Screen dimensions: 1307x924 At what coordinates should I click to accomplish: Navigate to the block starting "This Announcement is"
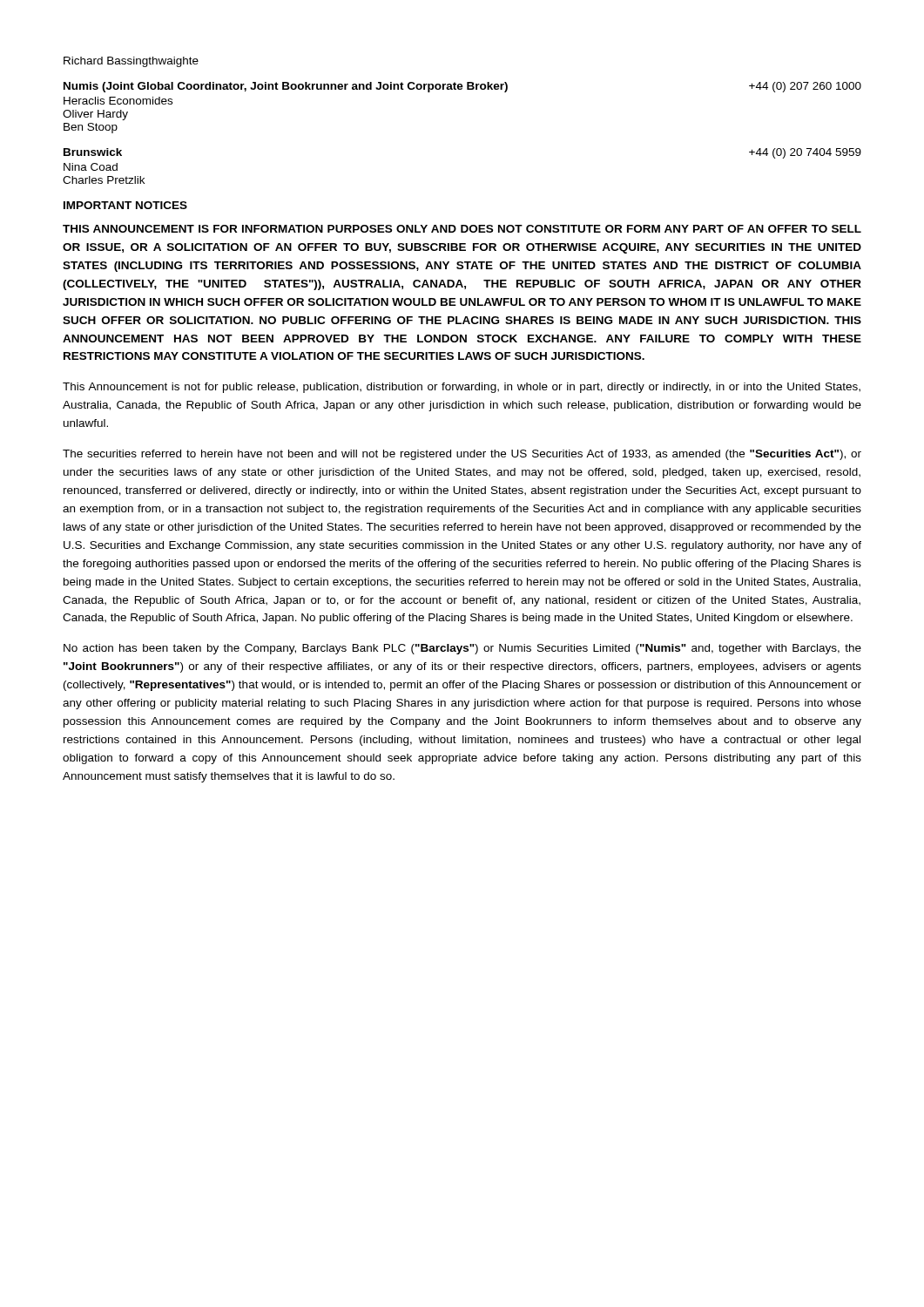click(462, 405)
